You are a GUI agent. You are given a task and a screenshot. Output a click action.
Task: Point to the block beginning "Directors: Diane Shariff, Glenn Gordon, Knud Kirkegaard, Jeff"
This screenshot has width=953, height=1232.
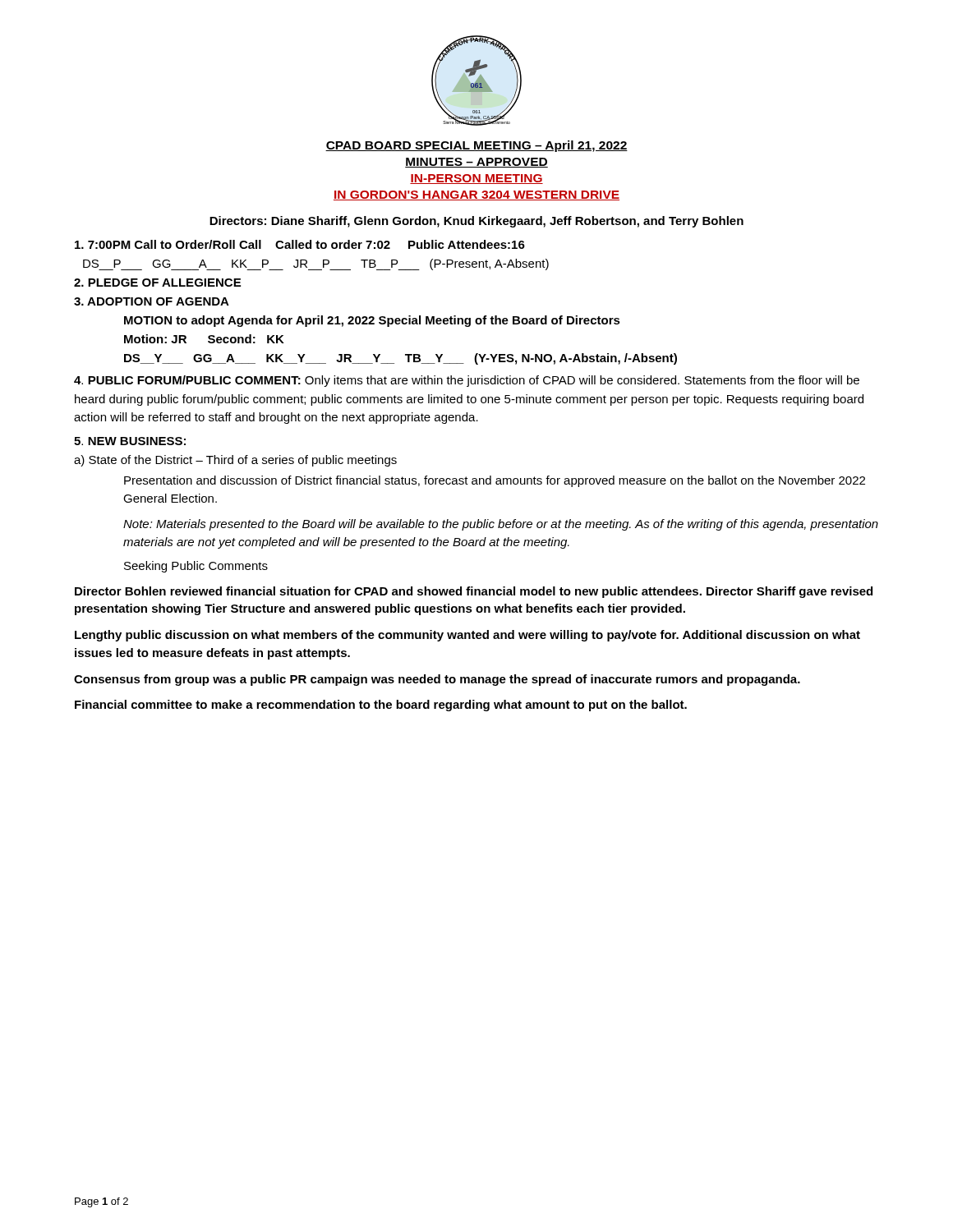(x=476, y=221)
